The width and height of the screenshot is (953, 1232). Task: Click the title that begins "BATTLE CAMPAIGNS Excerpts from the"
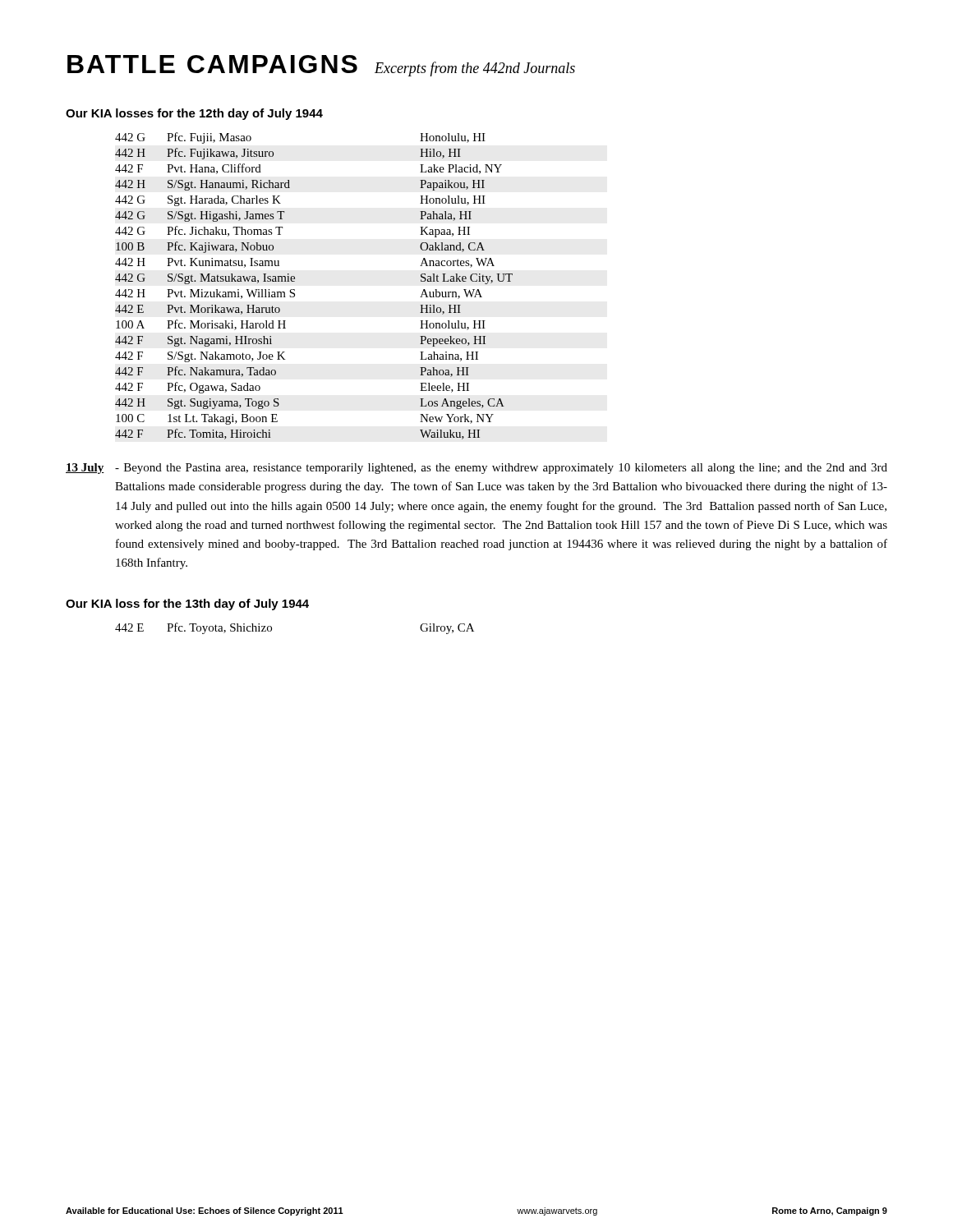click(320, 64)
